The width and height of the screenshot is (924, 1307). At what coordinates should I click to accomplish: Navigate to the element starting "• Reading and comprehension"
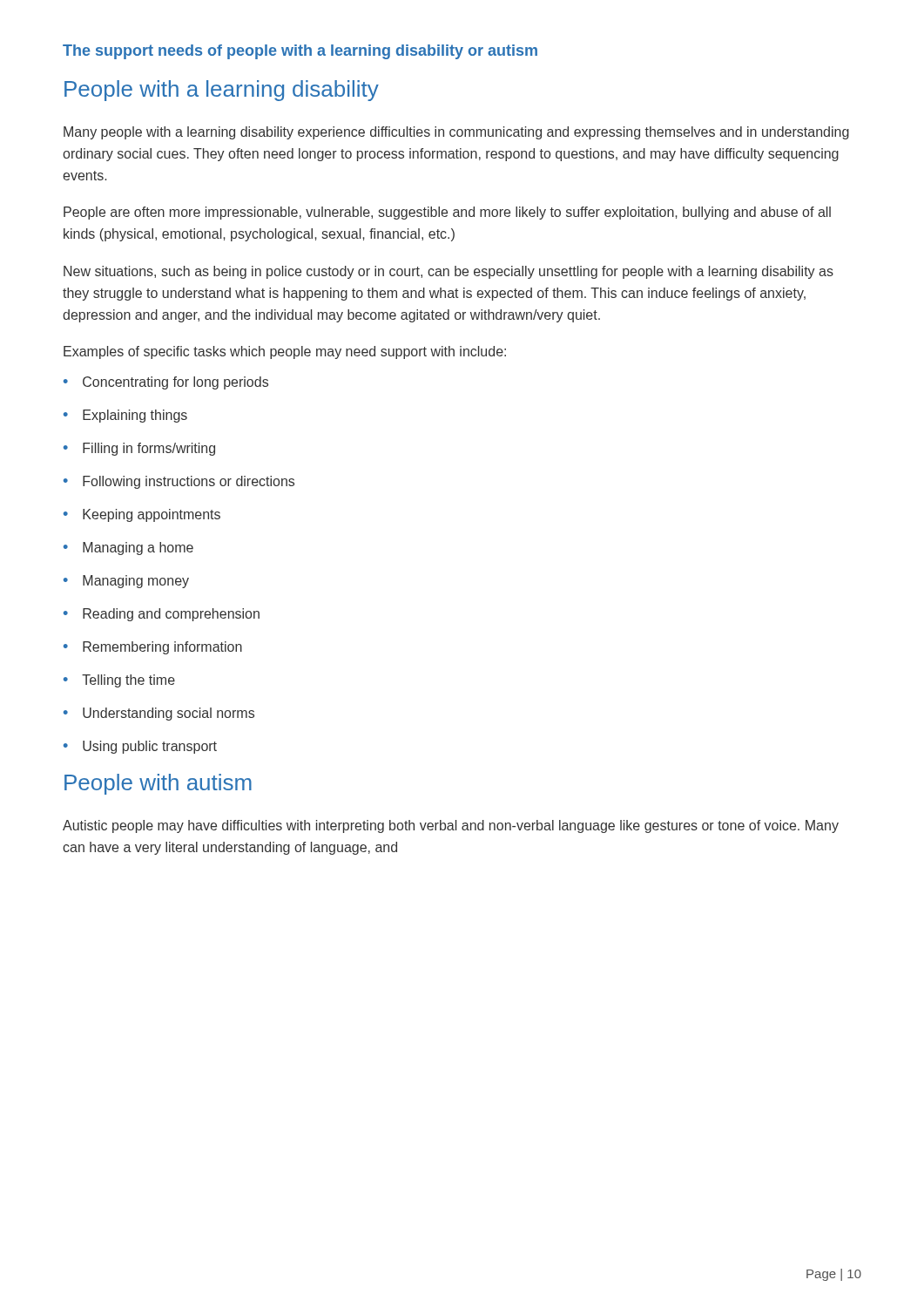tap(162, 614)
